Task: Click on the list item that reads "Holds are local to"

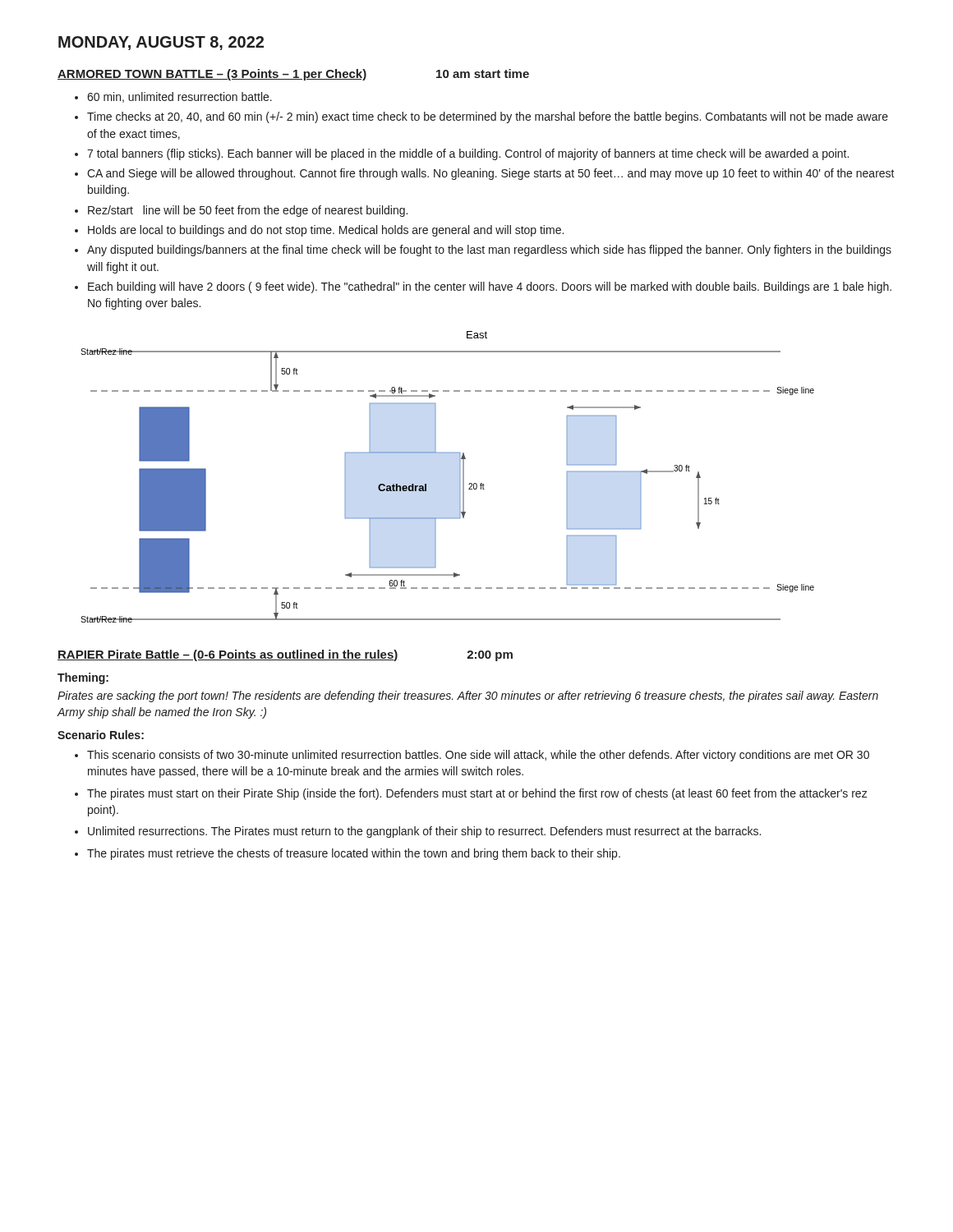Action: [x=326, y=230]
